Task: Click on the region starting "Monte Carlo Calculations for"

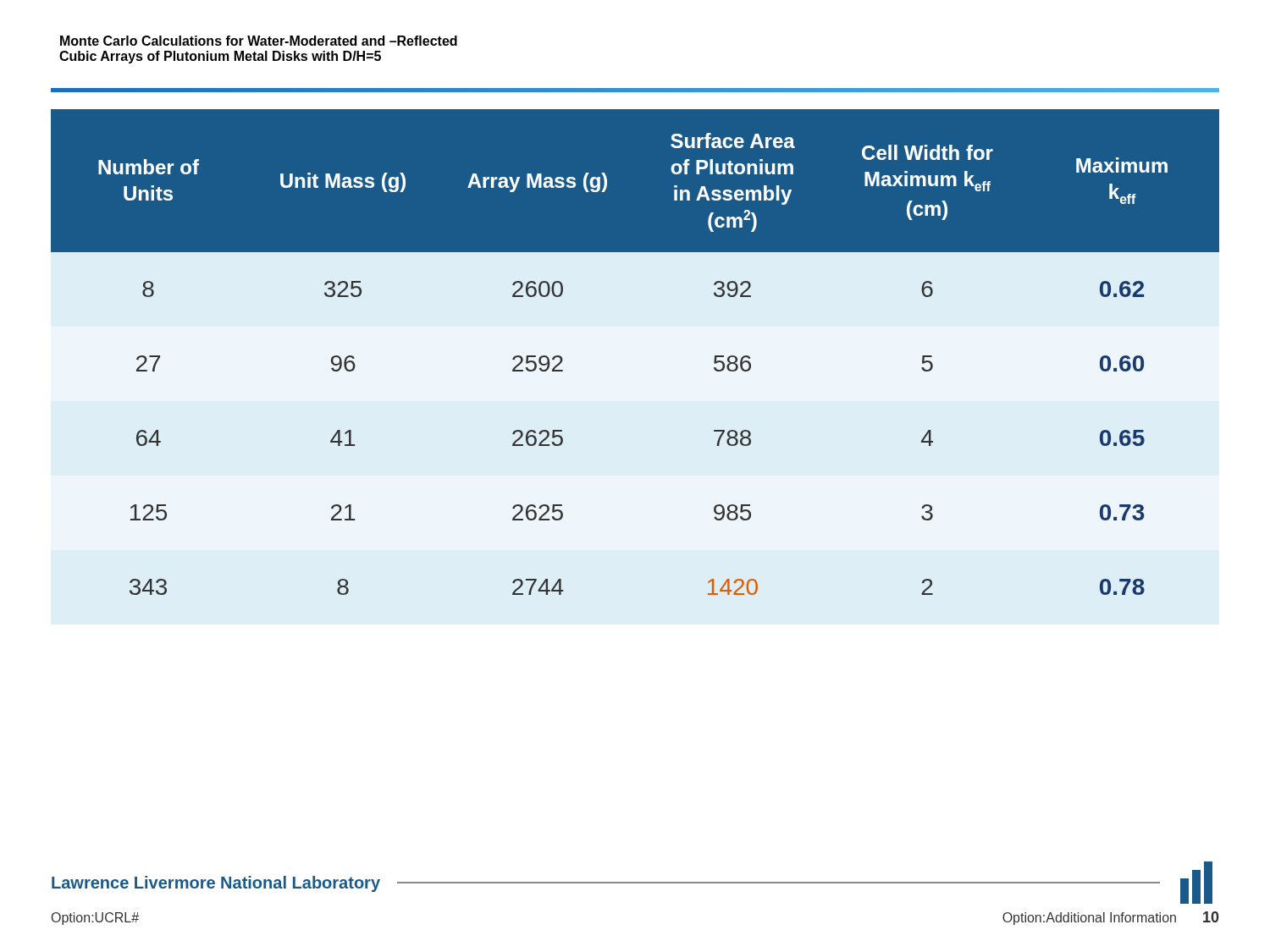Action: pyautogui.click(x=259, y=49)
